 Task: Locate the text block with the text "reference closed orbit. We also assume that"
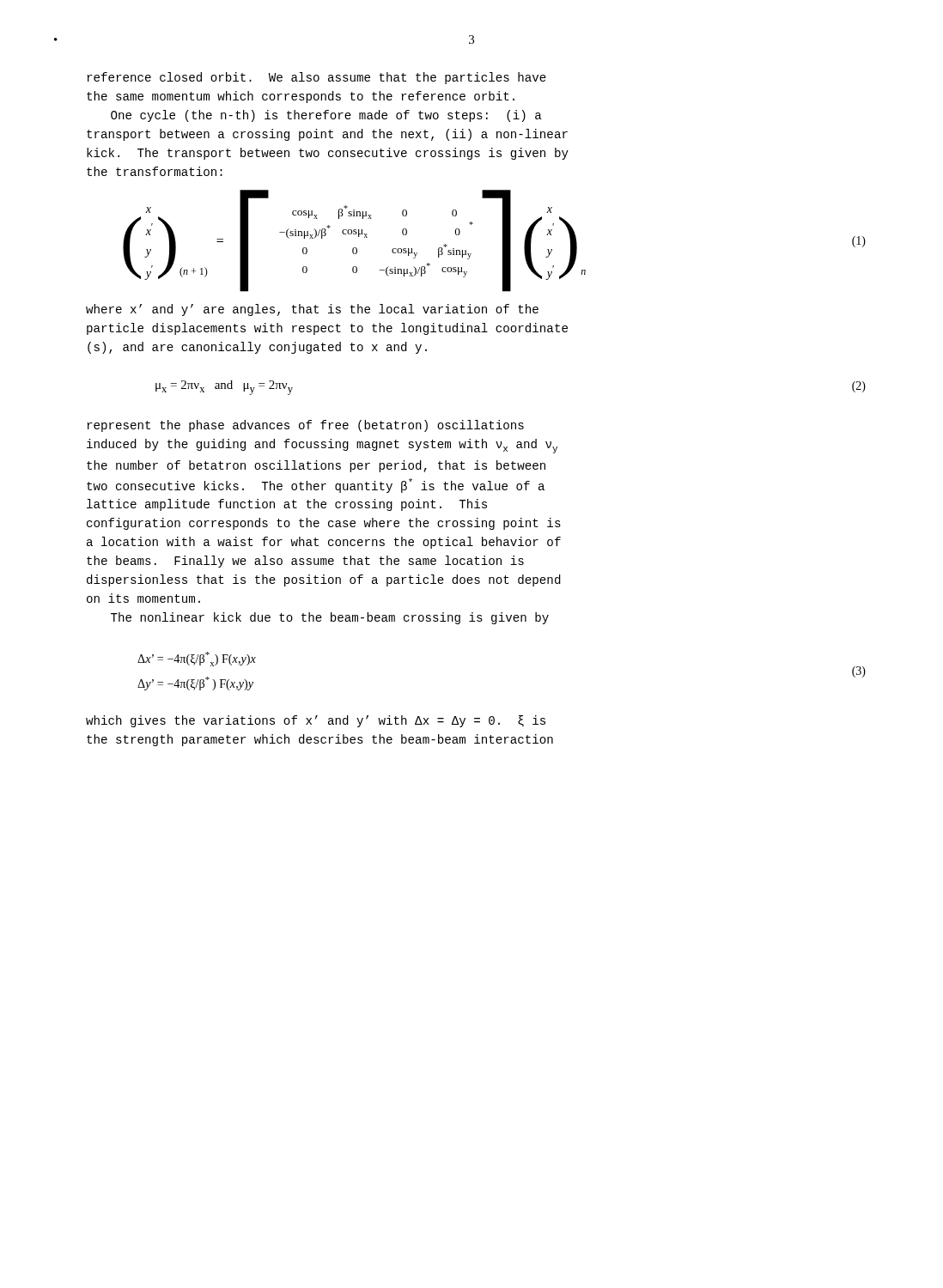click(476, 125)
